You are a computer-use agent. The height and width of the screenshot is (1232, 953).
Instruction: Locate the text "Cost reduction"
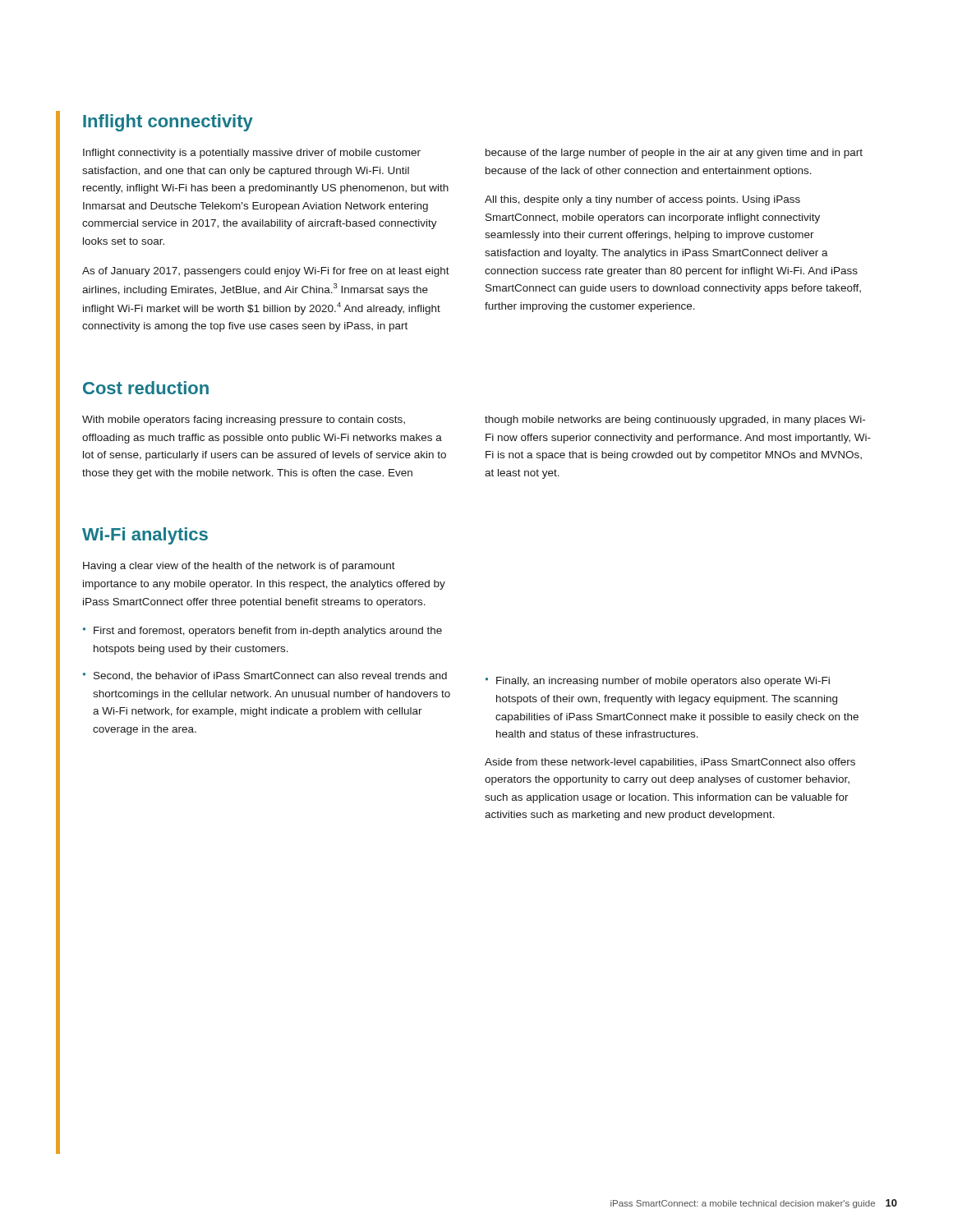tap(146, 388)
